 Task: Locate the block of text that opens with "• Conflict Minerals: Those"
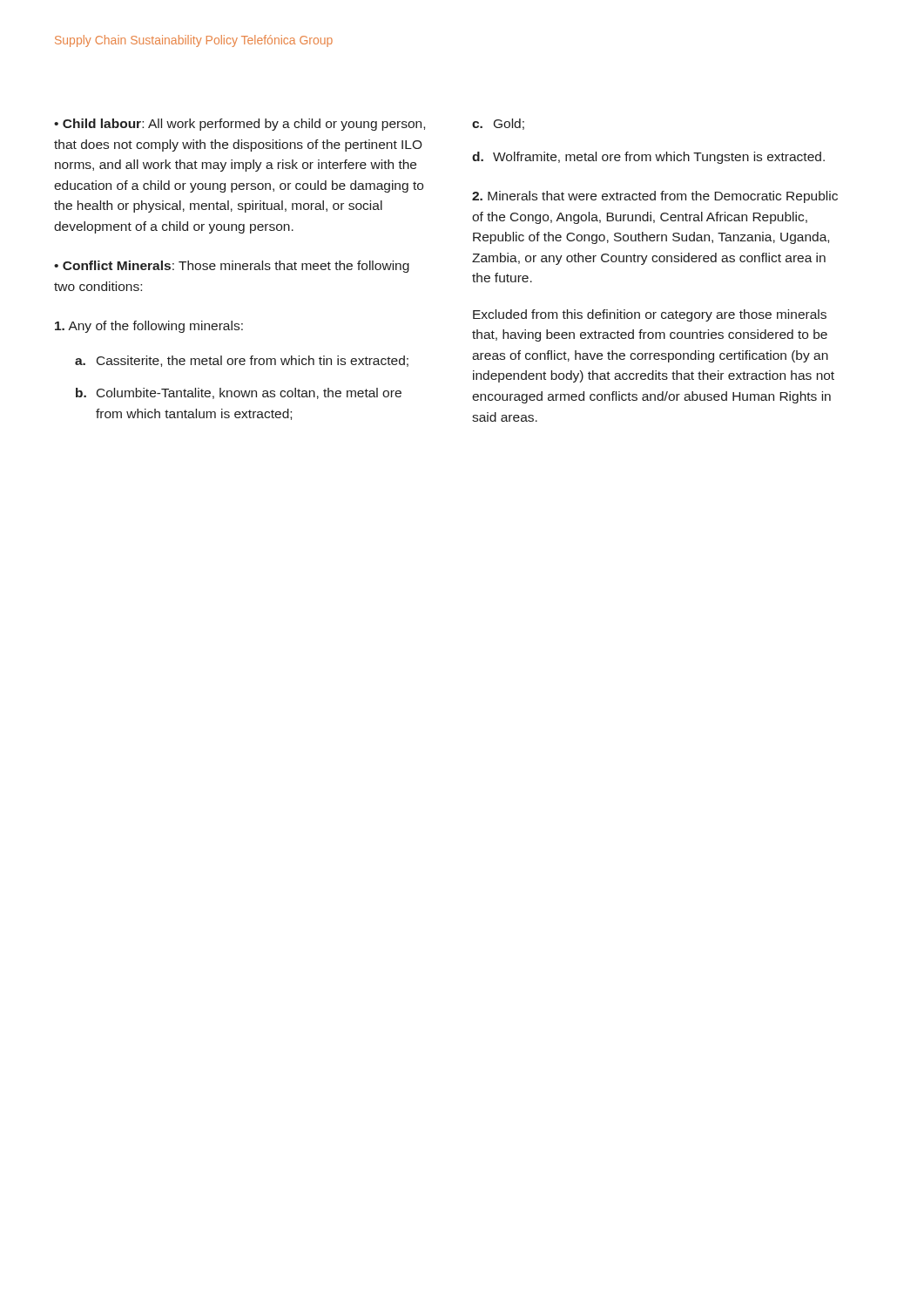[x=241, y=276]
